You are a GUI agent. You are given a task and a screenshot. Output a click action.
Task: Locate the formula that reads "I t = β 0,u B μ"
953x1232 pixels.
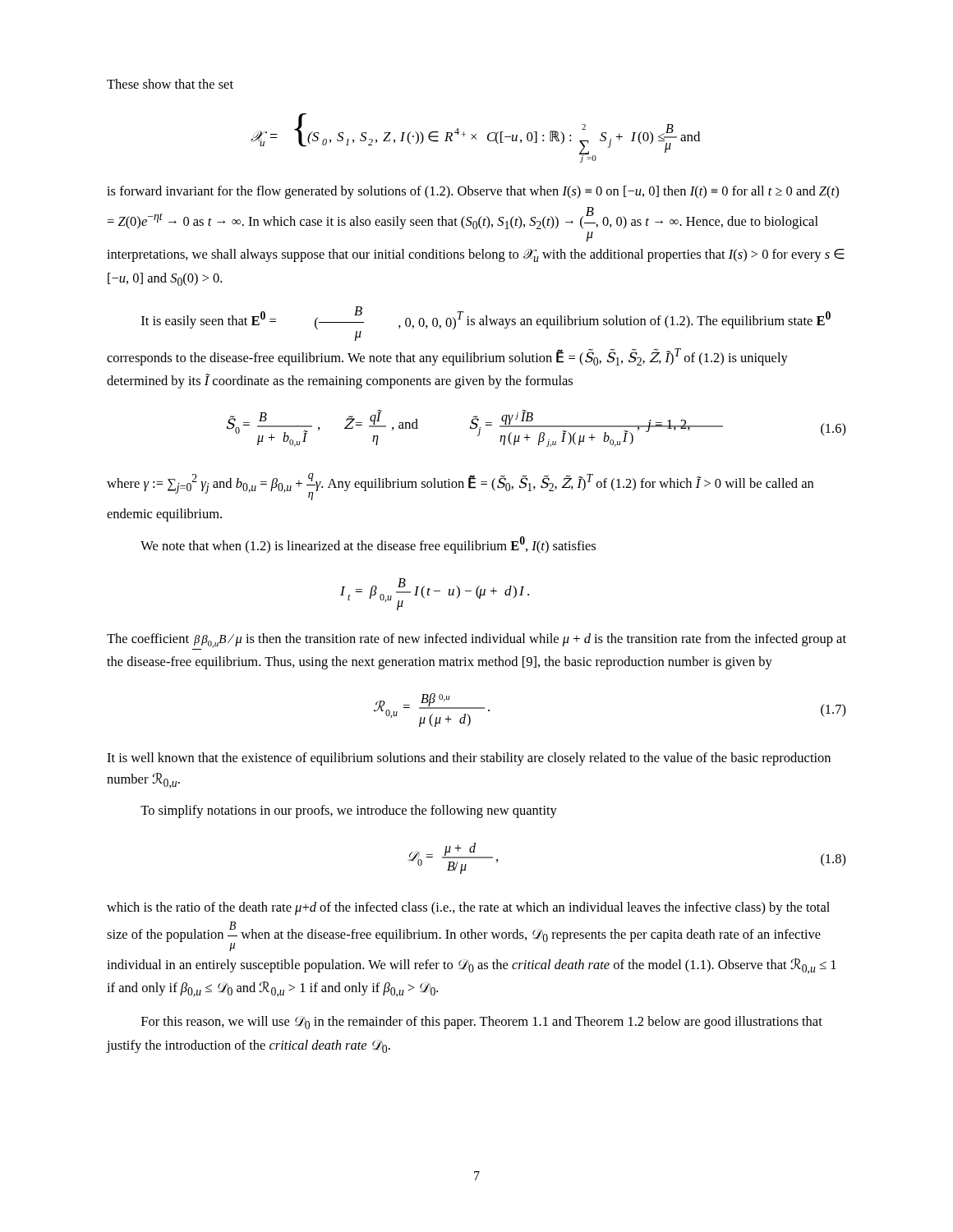tap(476, 592)
